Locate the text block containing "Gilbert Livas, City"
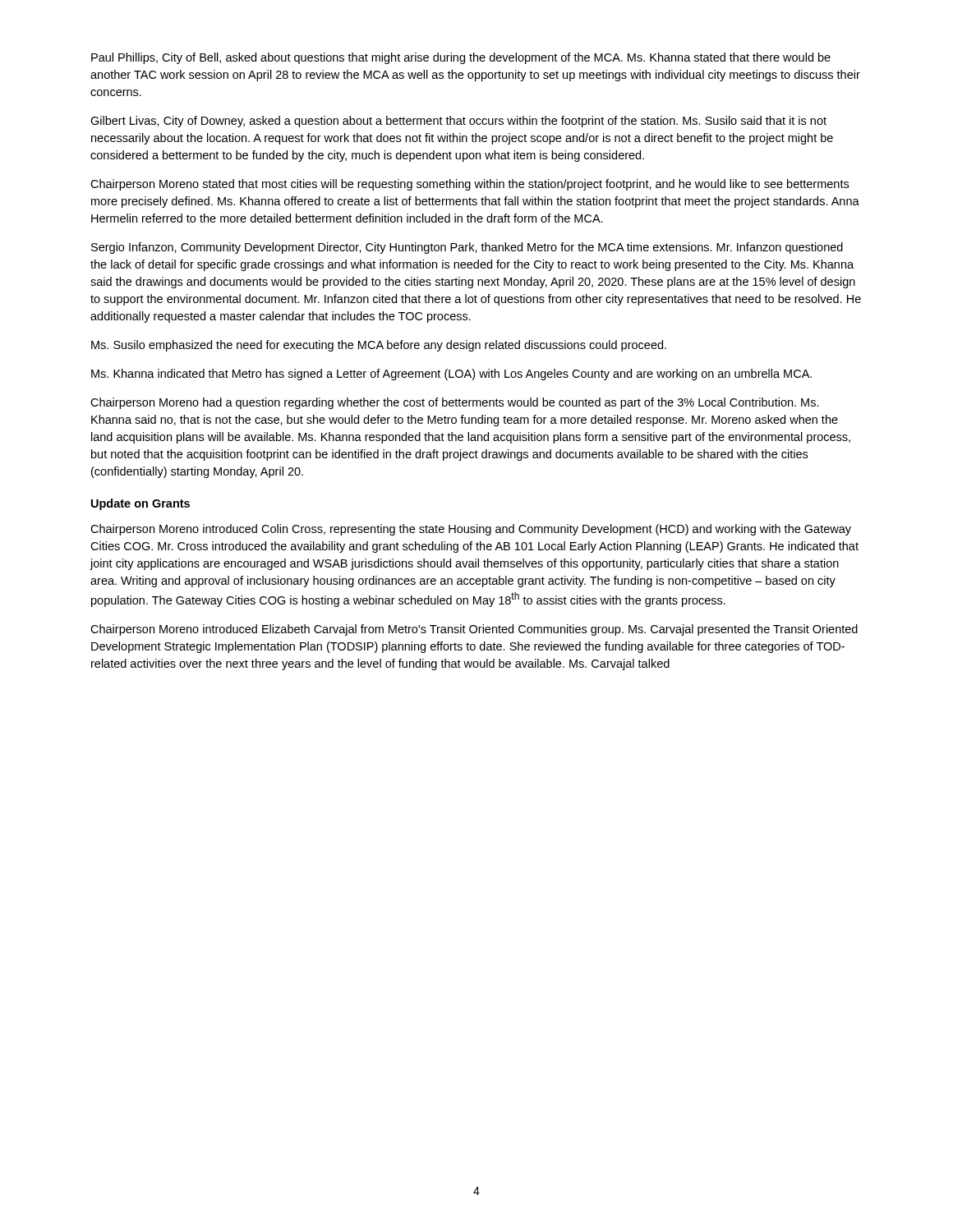Image resolution: width=953 pixels, height=1232 pixels. [x=462, y=138]
